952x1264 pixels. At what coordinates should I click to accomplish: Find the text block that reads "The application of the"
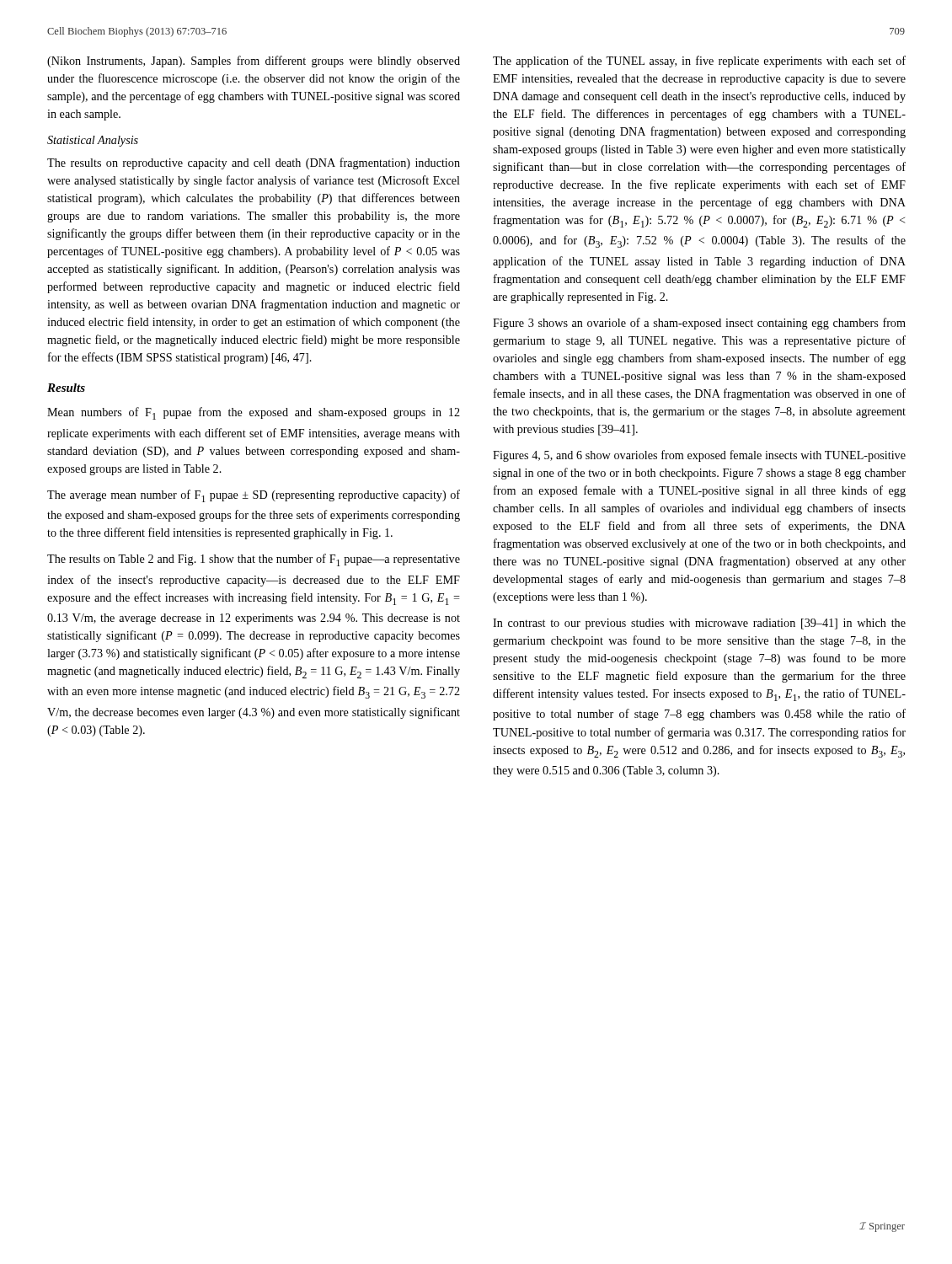coord(699,179)
